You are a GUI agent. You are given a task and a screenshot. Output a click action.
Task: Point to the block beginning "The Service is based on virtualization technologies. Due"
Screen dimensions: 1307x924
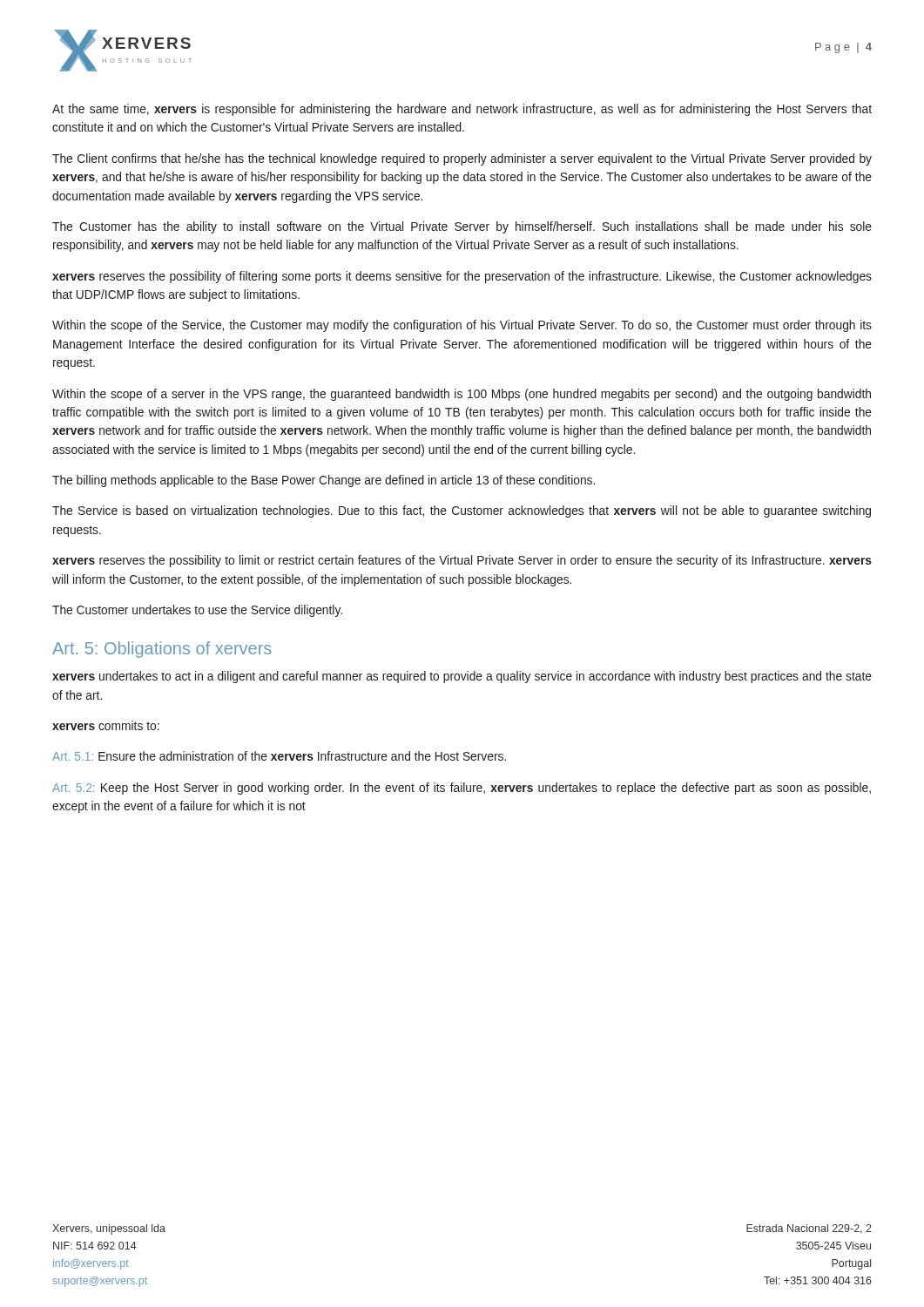coord(462,521)
